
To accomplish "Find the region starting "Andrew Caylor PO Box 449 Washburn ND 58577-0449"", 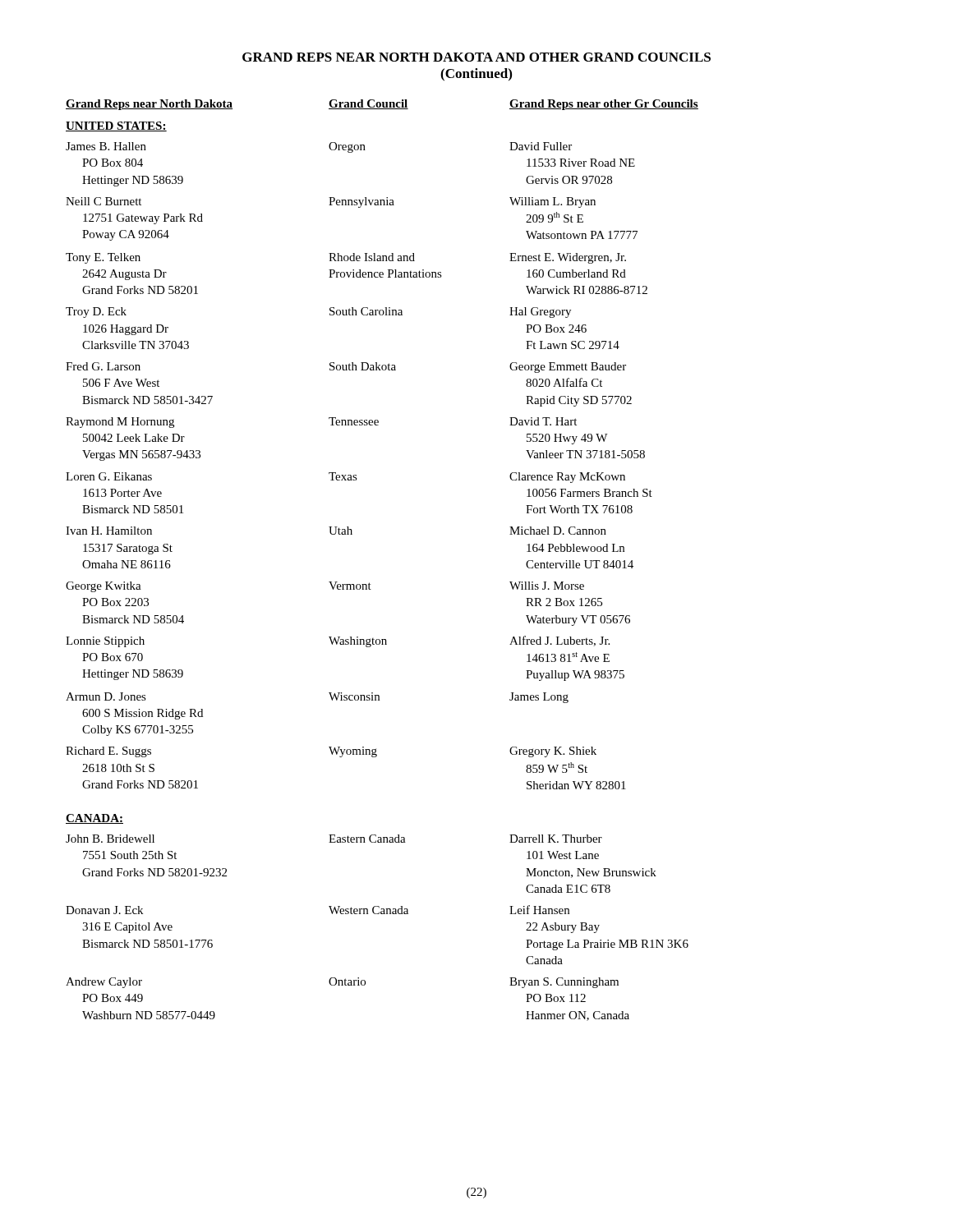I will coord(342,983).
